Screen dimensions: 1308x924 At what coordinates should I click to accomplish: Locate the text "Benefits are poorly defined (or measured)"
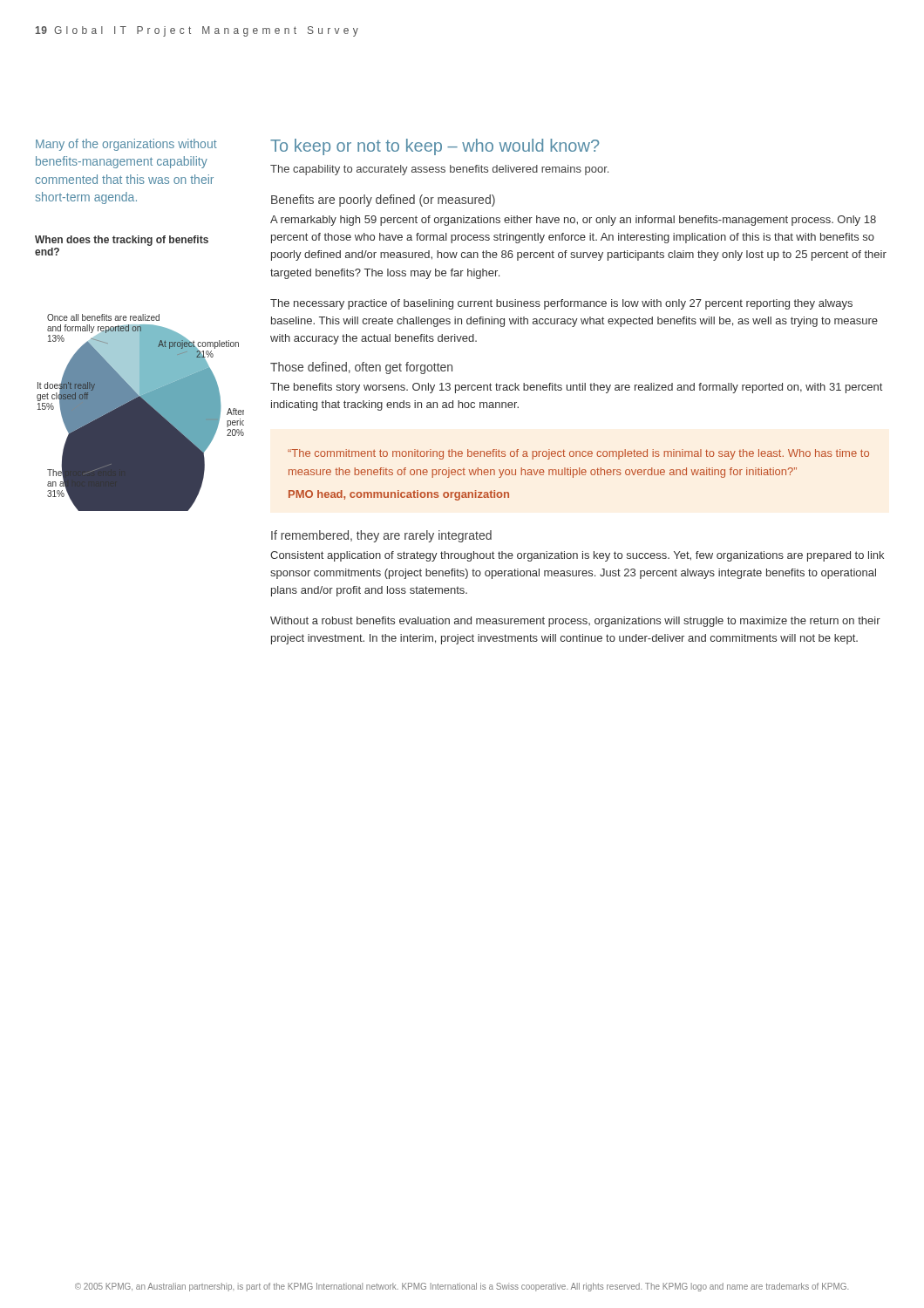[383, 201]
